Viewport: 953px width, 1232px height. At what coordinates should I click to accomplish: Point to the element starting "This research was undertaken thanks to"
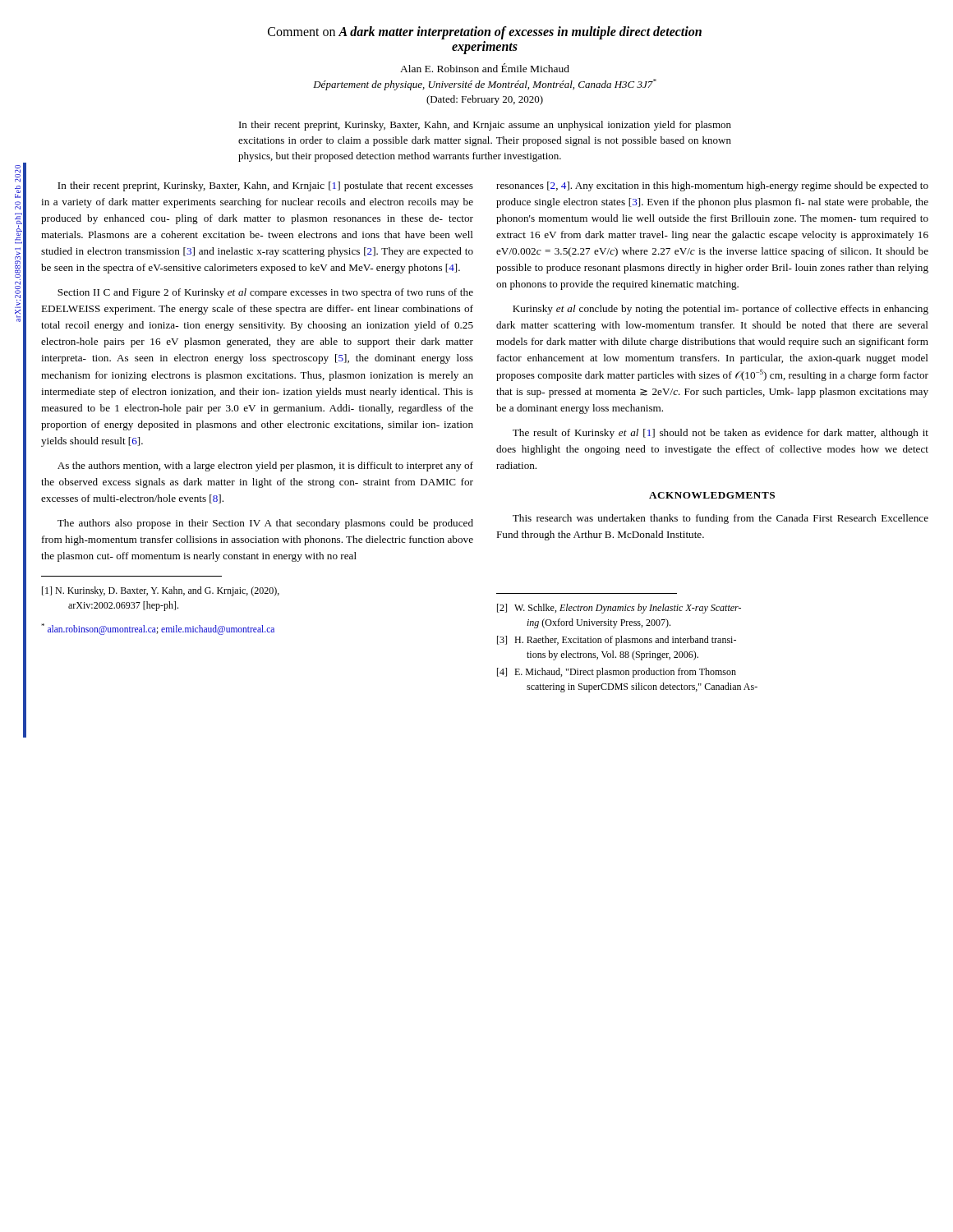click(712, 526)
